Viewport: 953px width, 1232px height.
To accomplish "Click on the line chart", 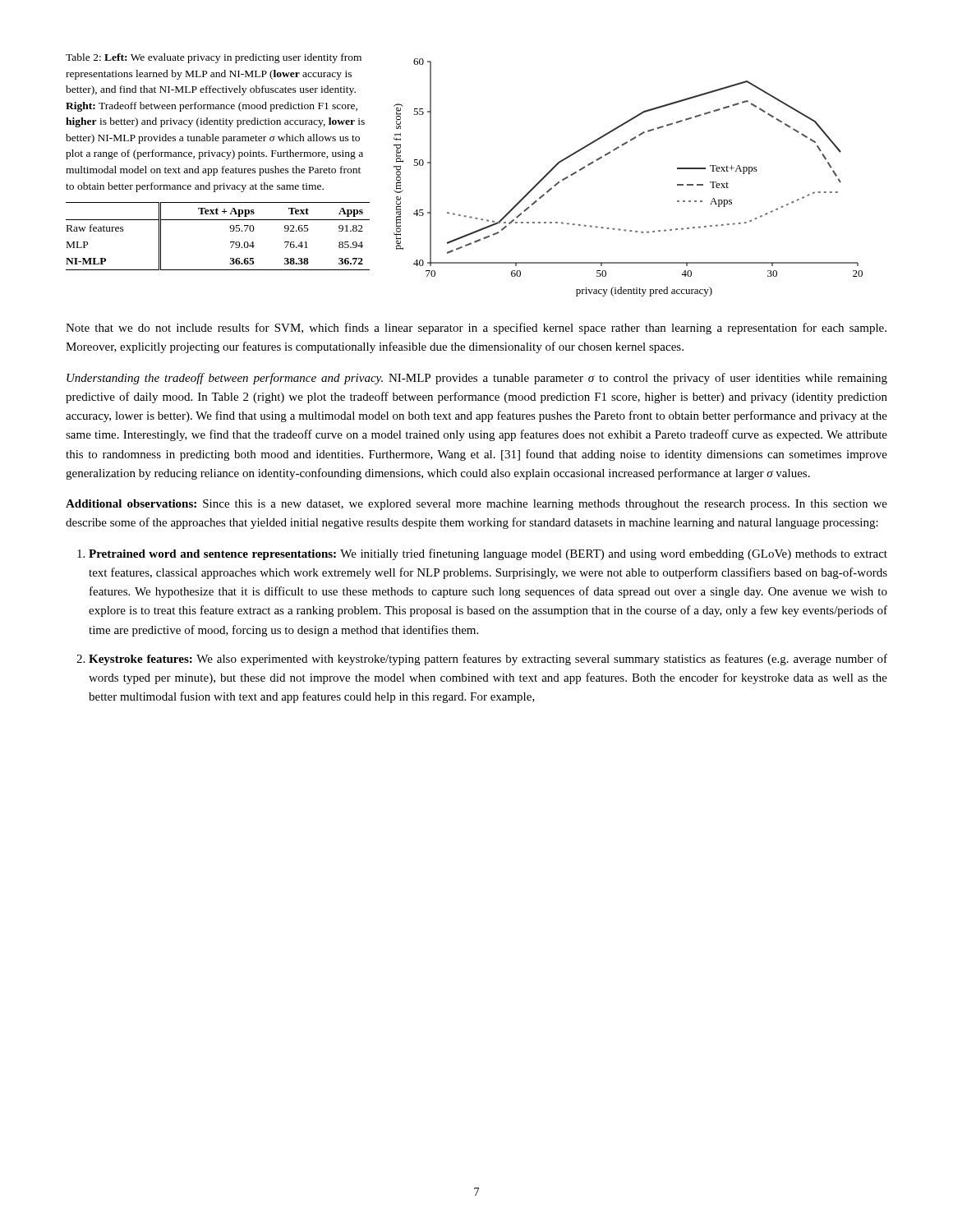I will click(x=638, y=177).
